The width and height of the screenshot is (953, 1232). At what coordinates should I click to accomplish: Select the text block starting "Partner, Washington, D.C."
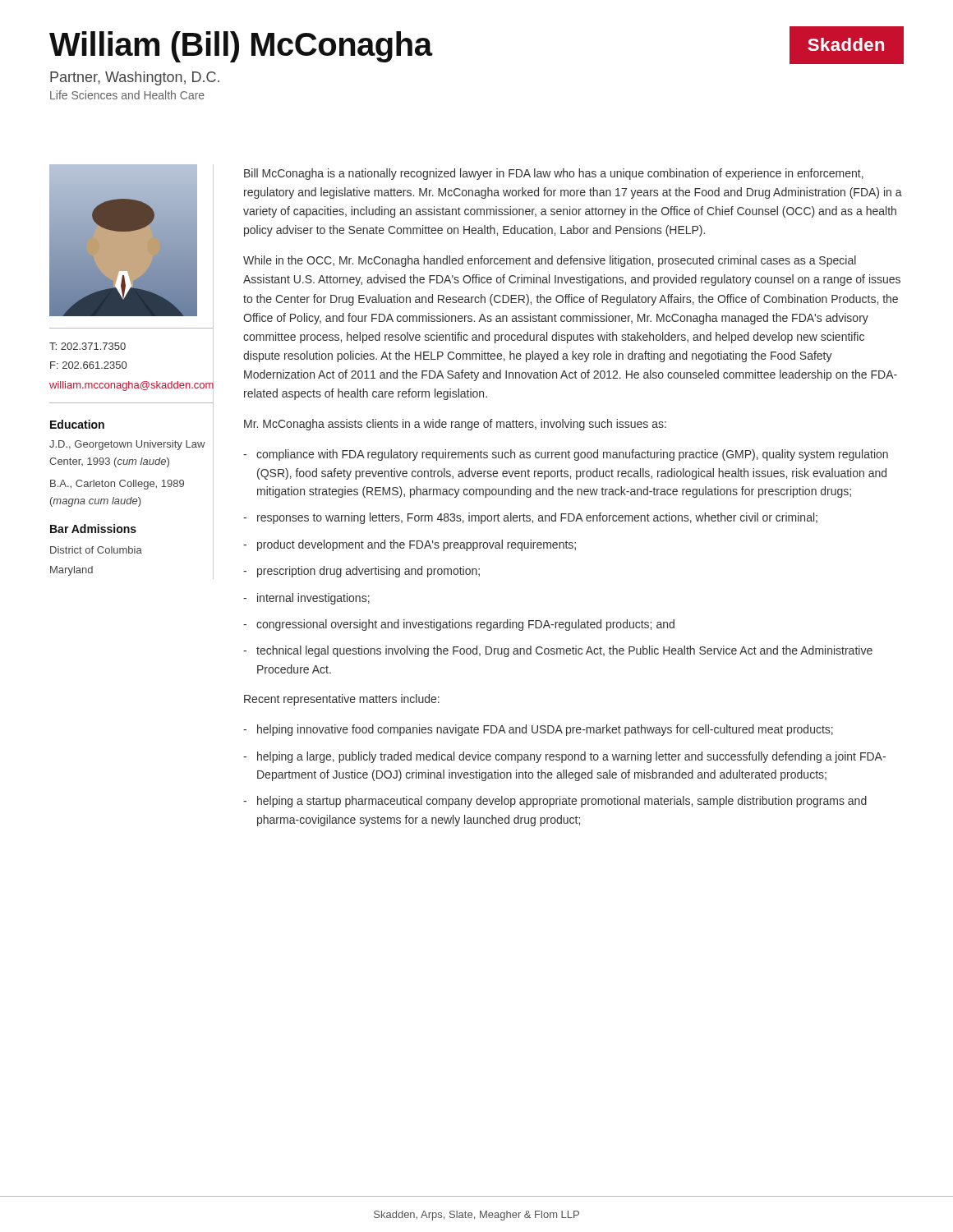(135, 77)
